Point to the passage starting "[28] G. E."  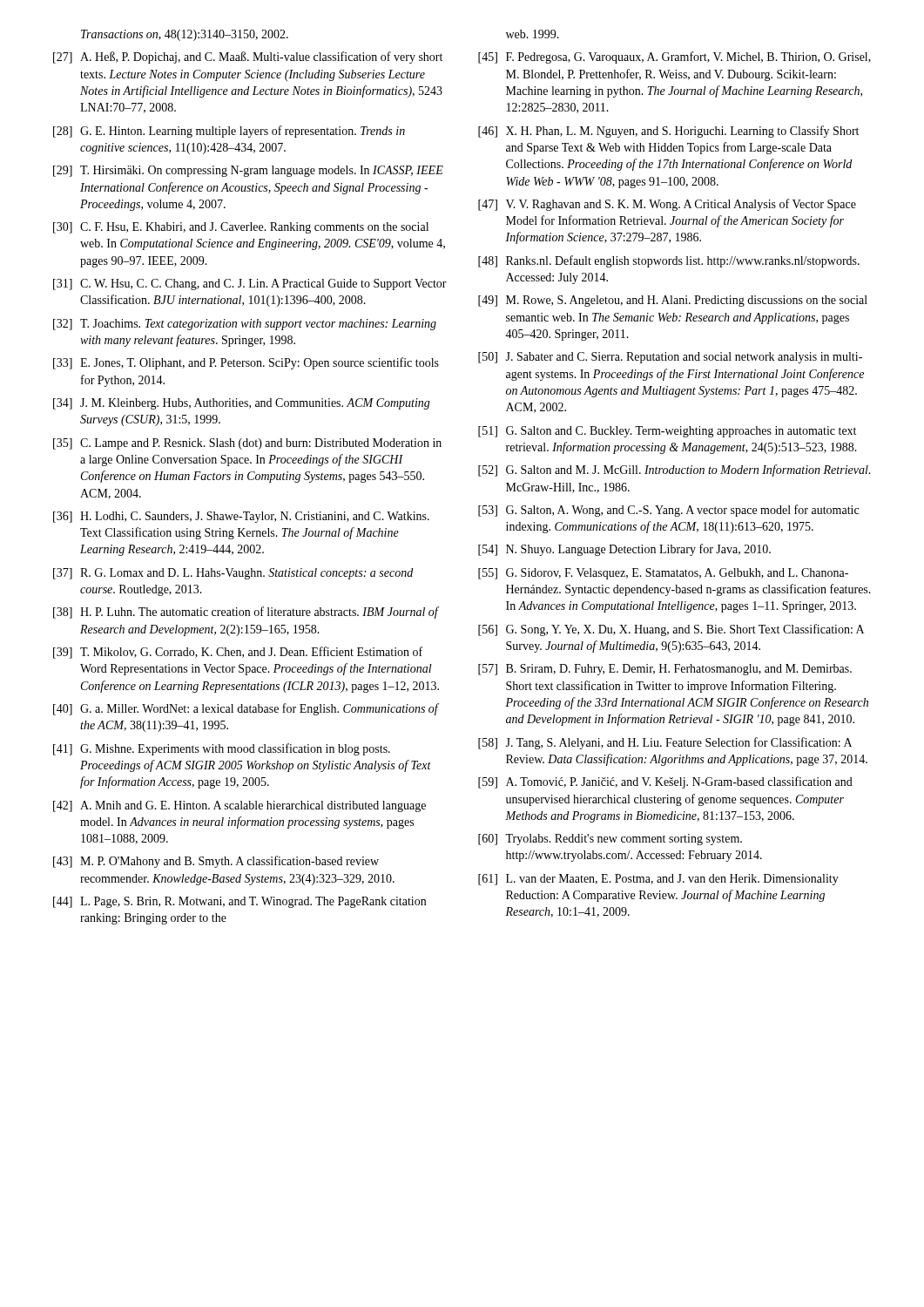tap(249, 139)
